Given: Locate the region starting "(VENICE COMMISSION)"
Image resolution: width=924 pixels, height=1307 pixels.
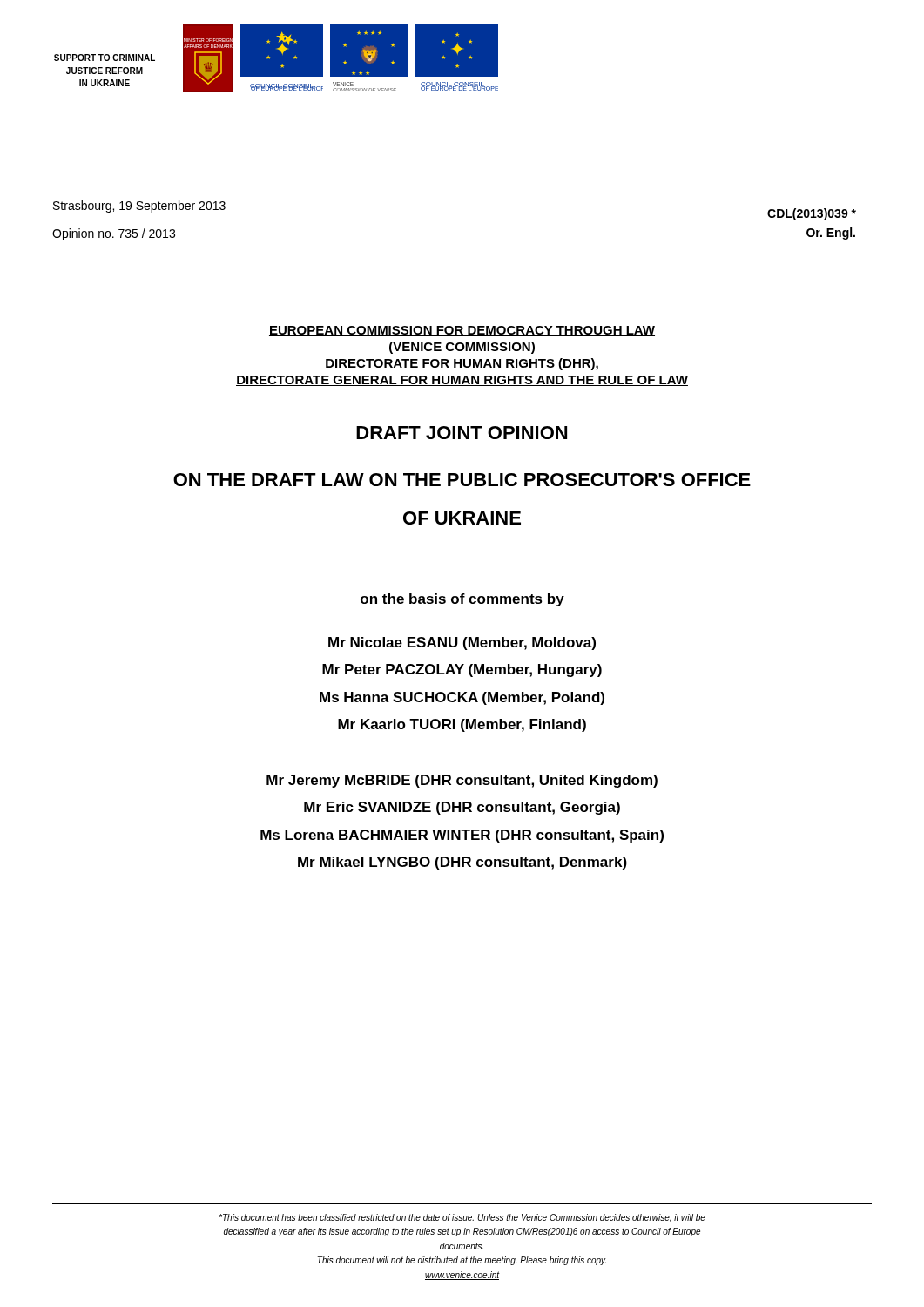Looking at the screenshot, I should (x=462, y=346).
